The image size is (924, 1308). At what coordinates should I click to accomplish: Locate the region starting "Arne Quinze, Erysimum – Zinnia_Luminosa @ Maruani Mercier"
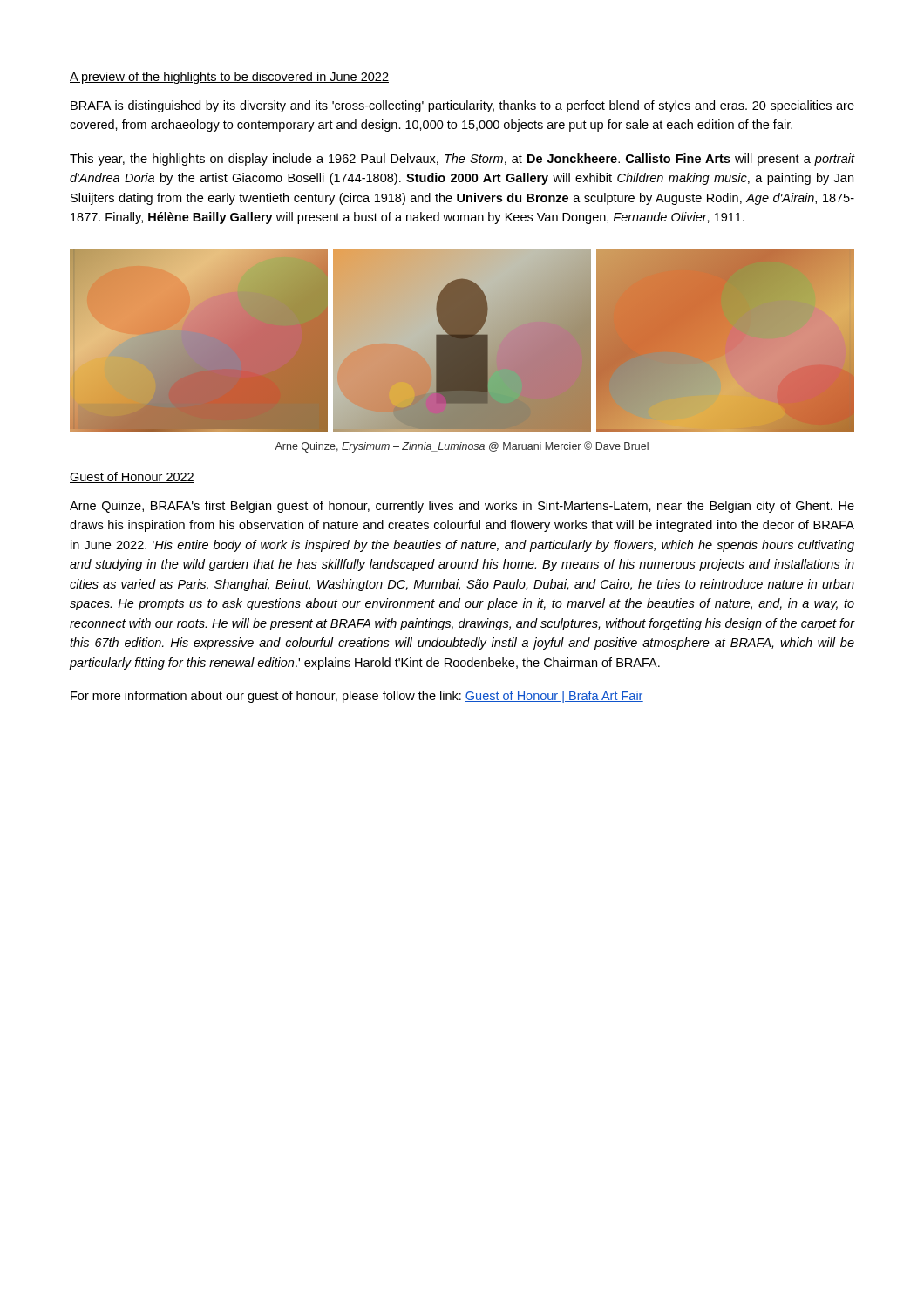click(462, 446)
